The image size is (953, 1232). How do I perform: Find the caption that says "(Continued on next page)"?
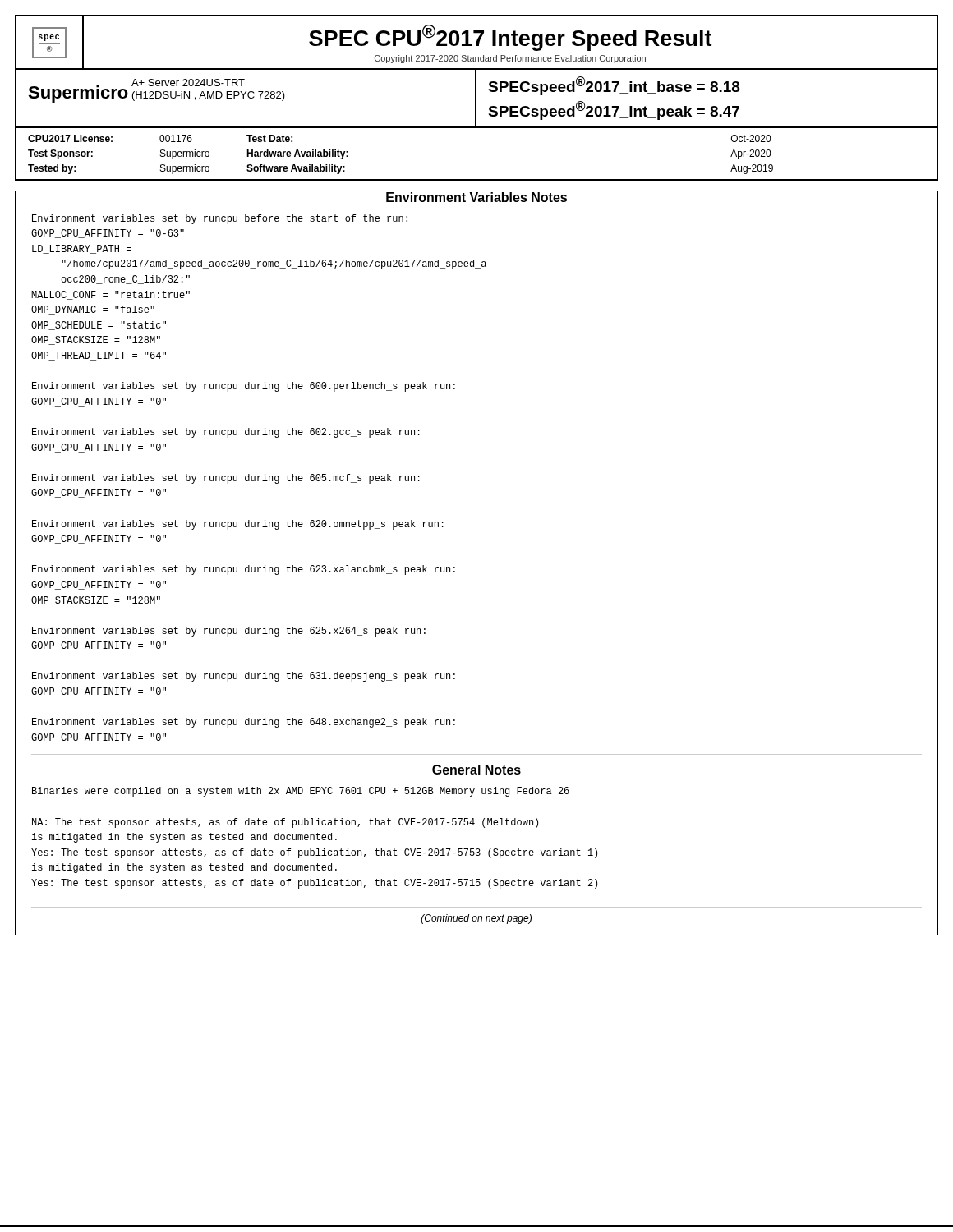coord(476,918)
